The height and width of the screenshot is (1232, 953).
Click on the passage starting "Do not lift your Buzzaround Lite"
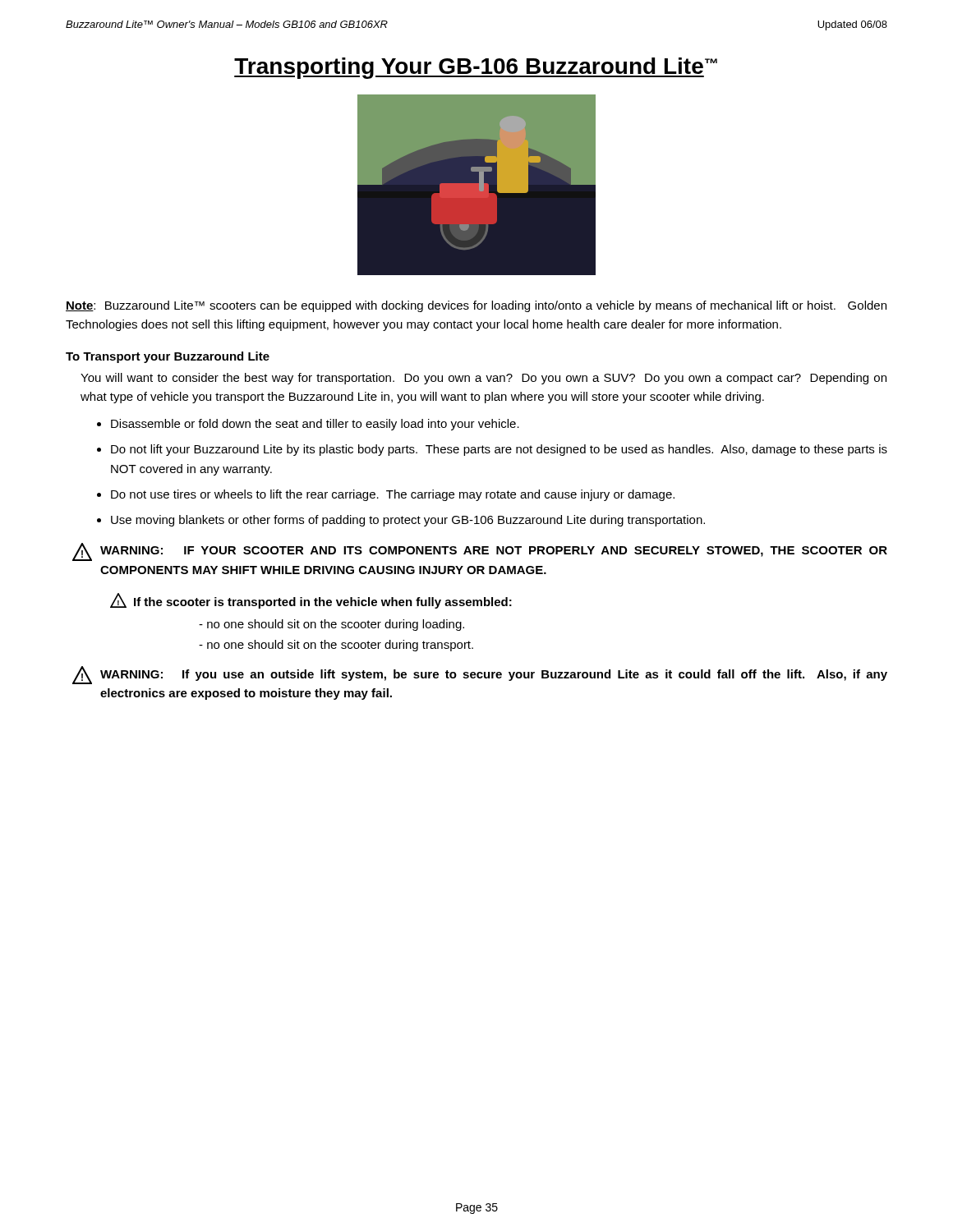[499, 459]
